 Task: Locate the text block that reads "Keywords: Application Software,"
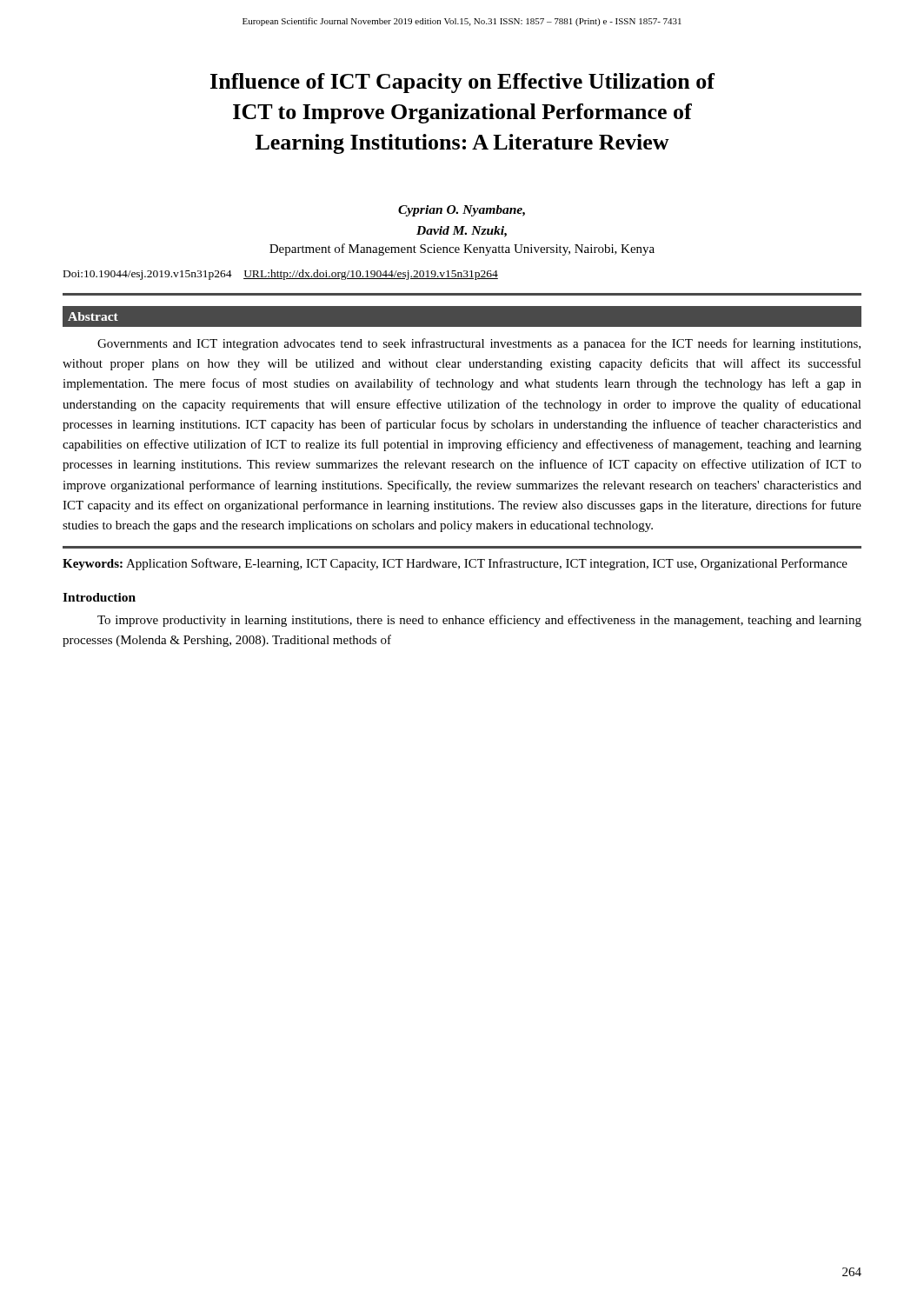[455, 564]
